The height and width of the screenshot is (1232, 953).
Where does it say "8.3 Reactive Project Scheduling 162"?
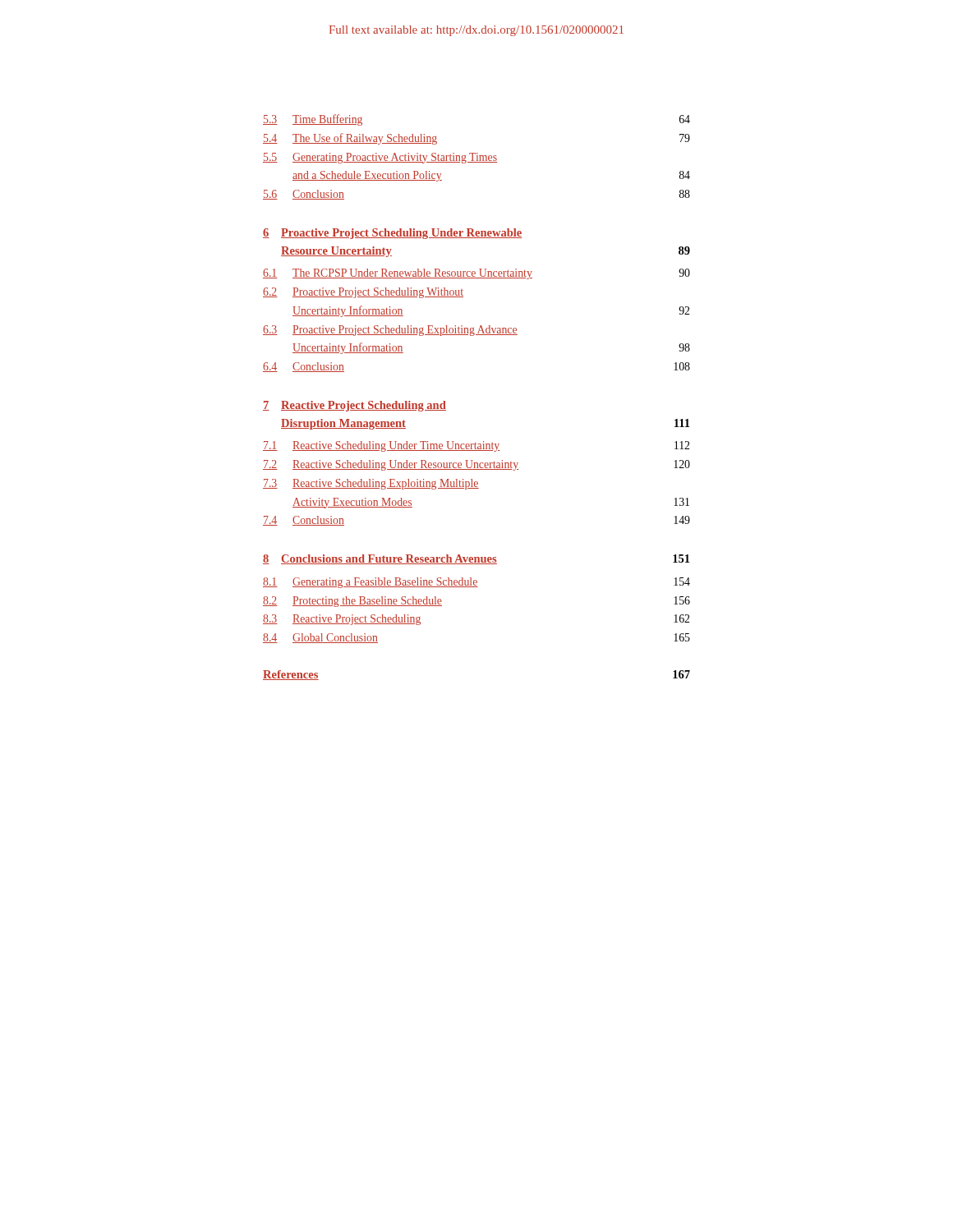tap(386, 620)
